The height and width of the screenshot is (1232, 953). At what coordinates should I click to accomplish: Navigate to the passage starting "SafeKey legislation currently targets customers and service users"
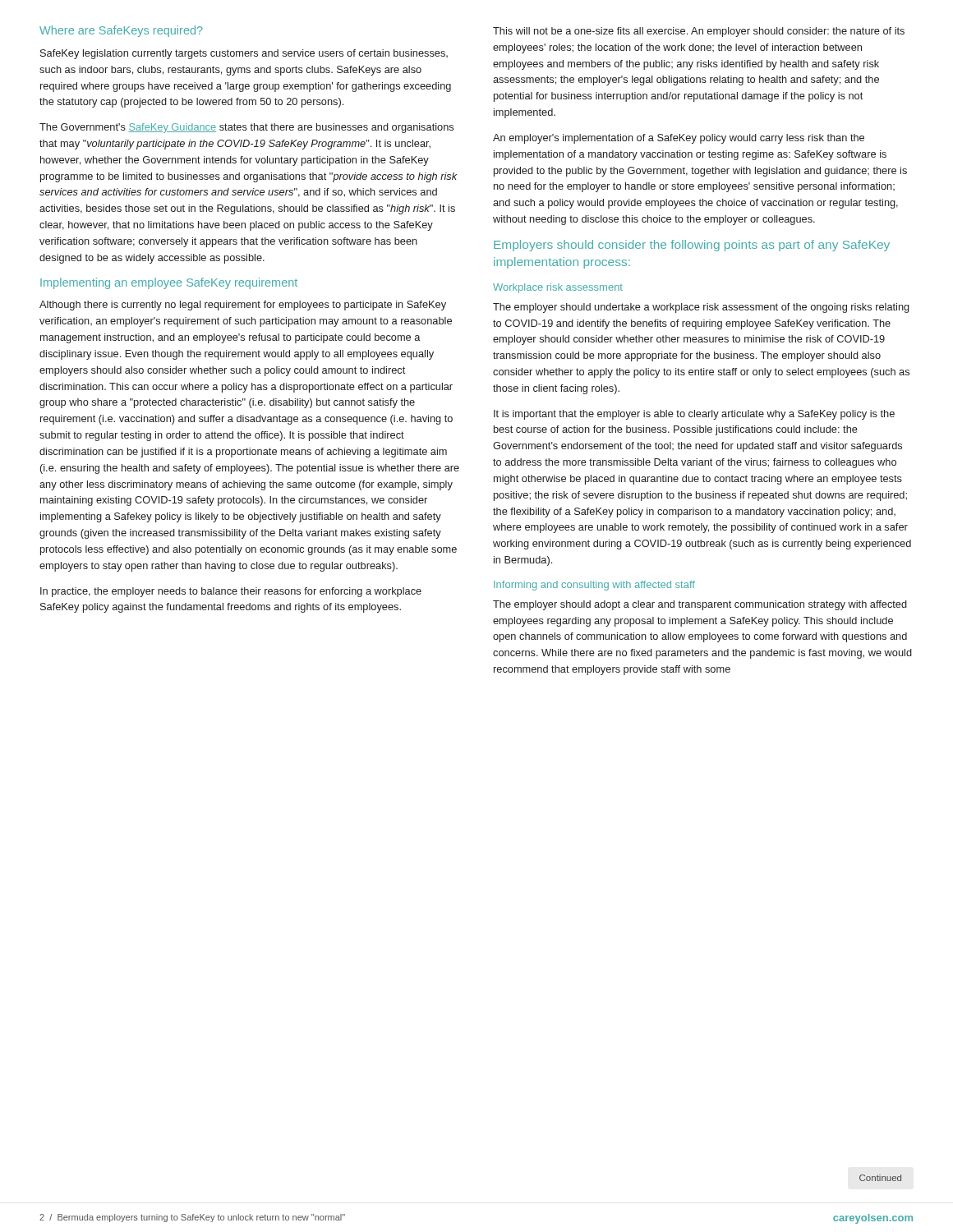pyautogui.click(x=250, y=78)
